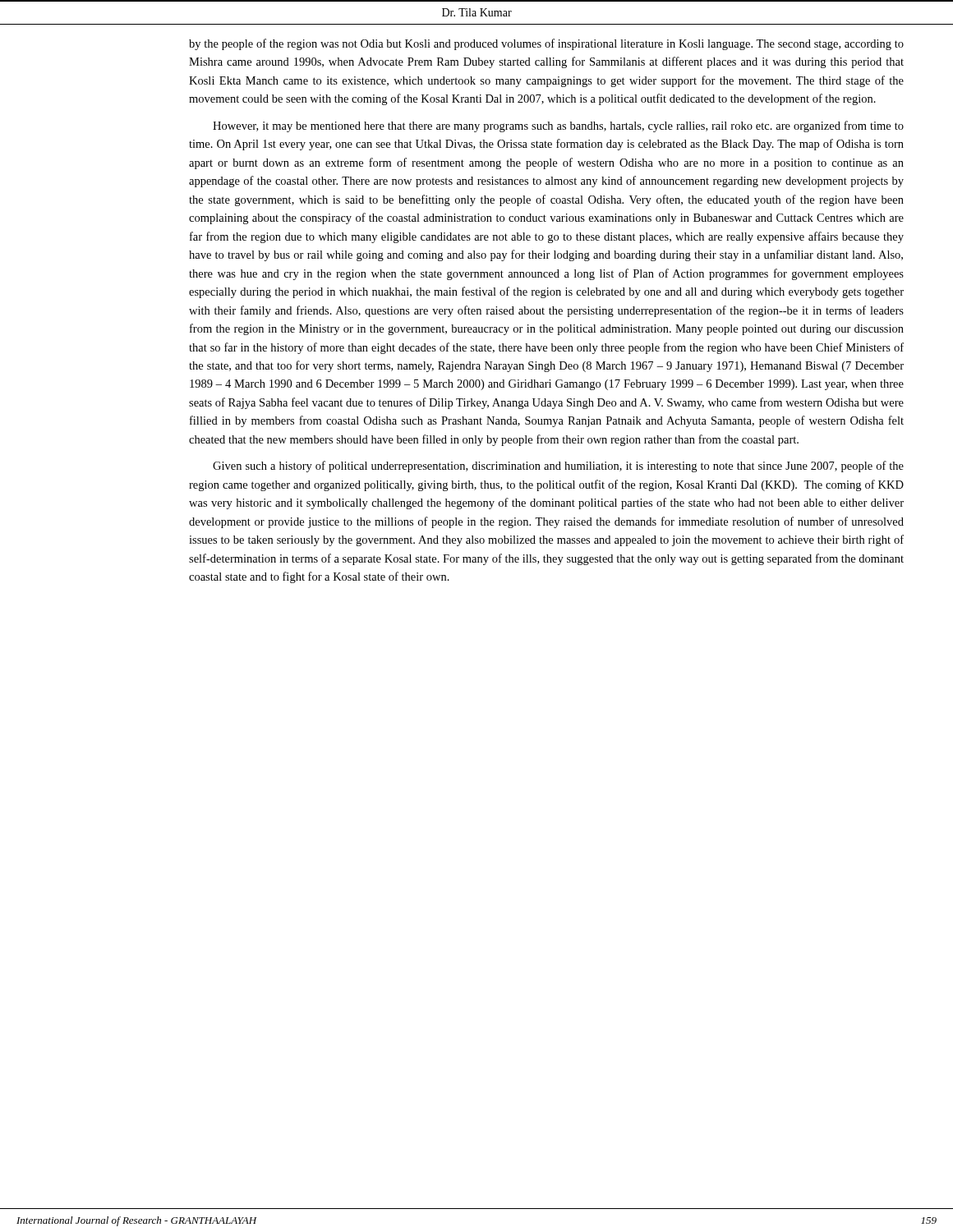Navigate to the passage starting "Given such a history of political"
Image resolution: width=953 pixels, height=1232 pixels.
[546, 521]
